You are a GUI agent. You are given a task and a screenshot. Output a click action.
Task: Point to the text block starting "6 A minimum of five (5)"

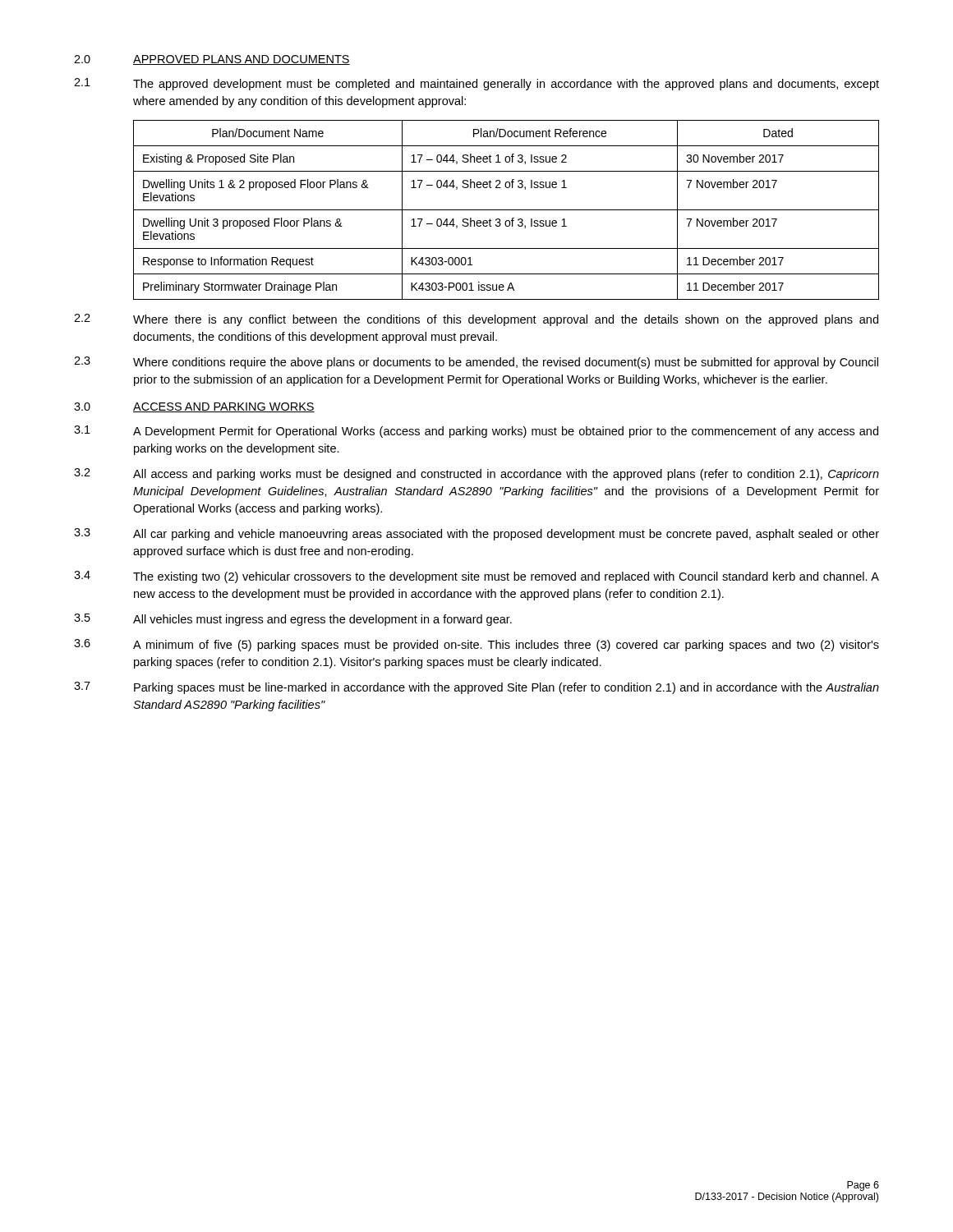(x=476, y=654)
